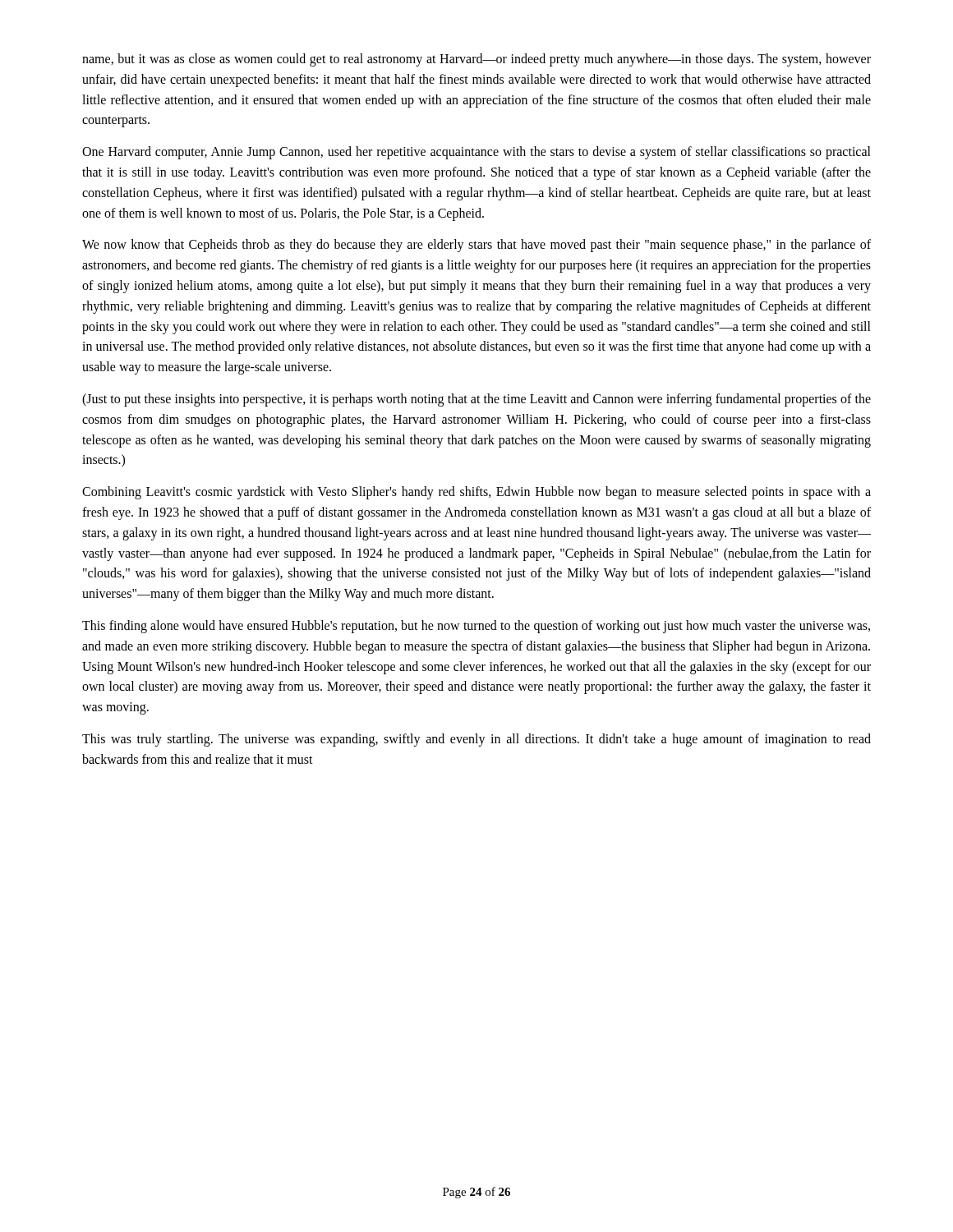Where is the passage that starts "This was truly startling. The"?
Image resolution: width=953 pixels, height=1232 pixels.
pyautogui.click(x=476, y=750)
